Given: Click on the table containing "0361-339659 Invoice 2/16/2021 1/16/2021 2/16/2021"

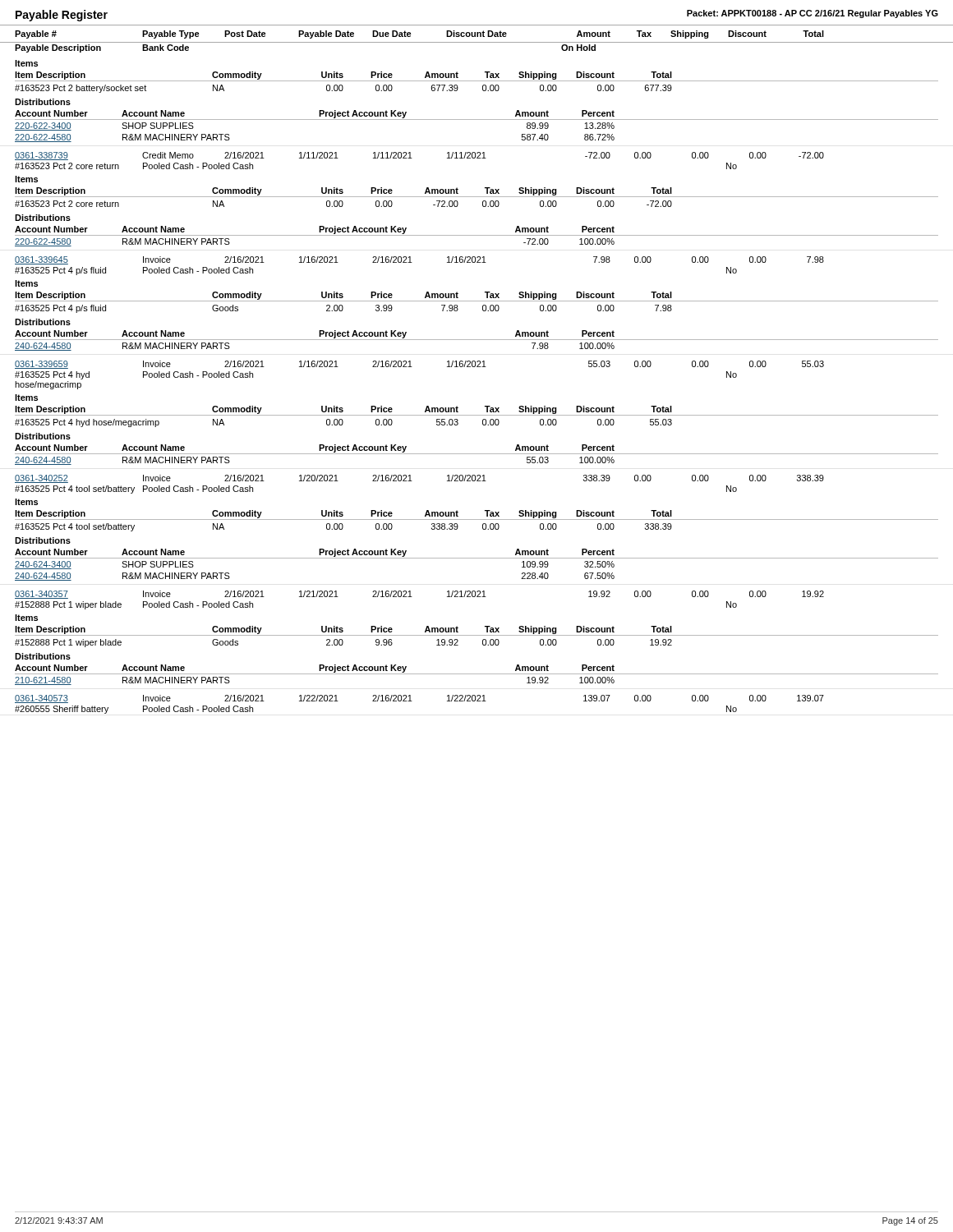Looking at the screenshot, I should click(x=476, y=412).
